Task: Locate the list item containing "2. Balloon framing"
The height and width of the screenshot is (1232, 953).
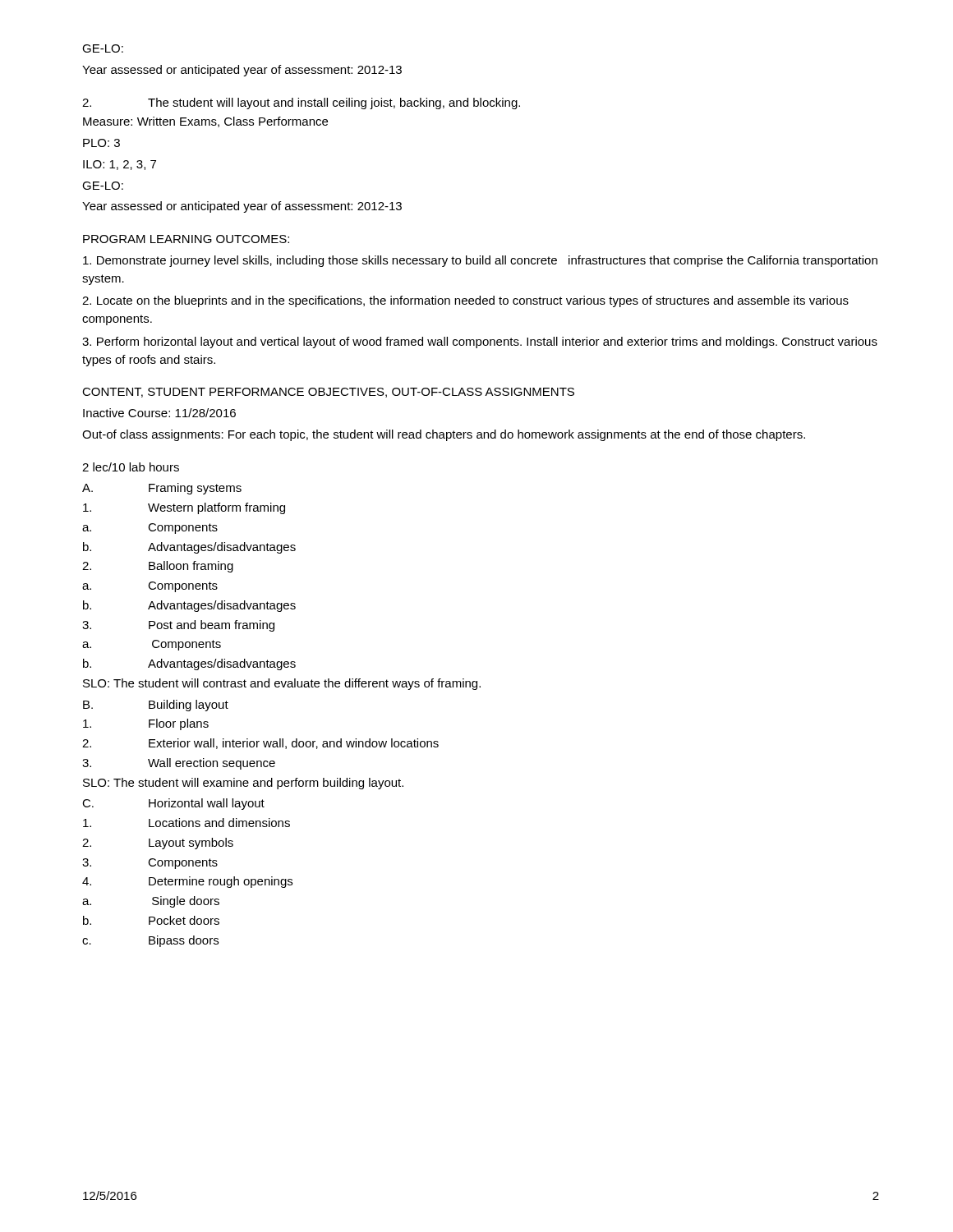Action: click(x=158, y=567)
